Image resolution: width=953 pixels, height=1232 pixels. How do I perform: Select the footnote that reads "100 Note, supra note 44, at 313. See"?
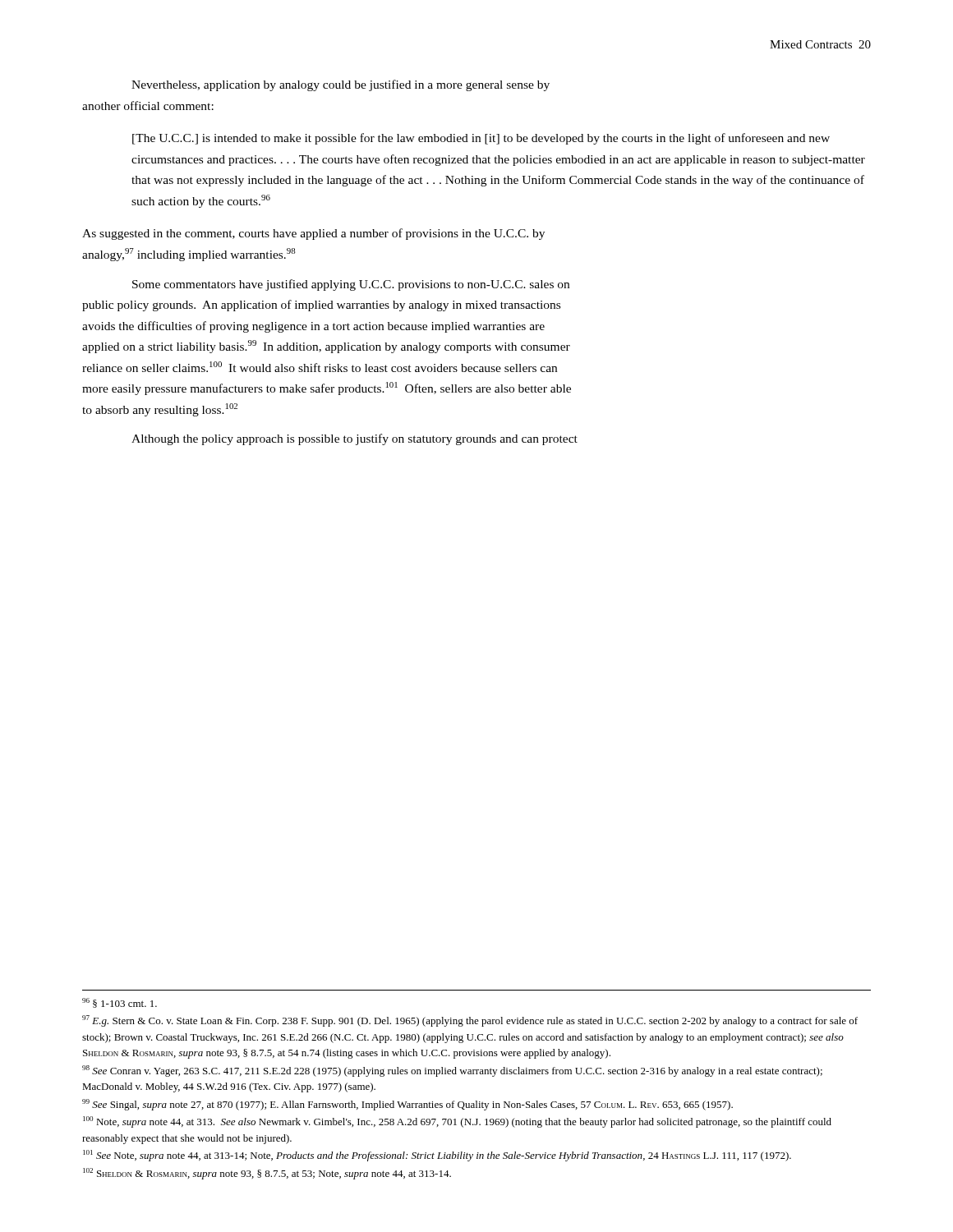(x=457, y=1129)
